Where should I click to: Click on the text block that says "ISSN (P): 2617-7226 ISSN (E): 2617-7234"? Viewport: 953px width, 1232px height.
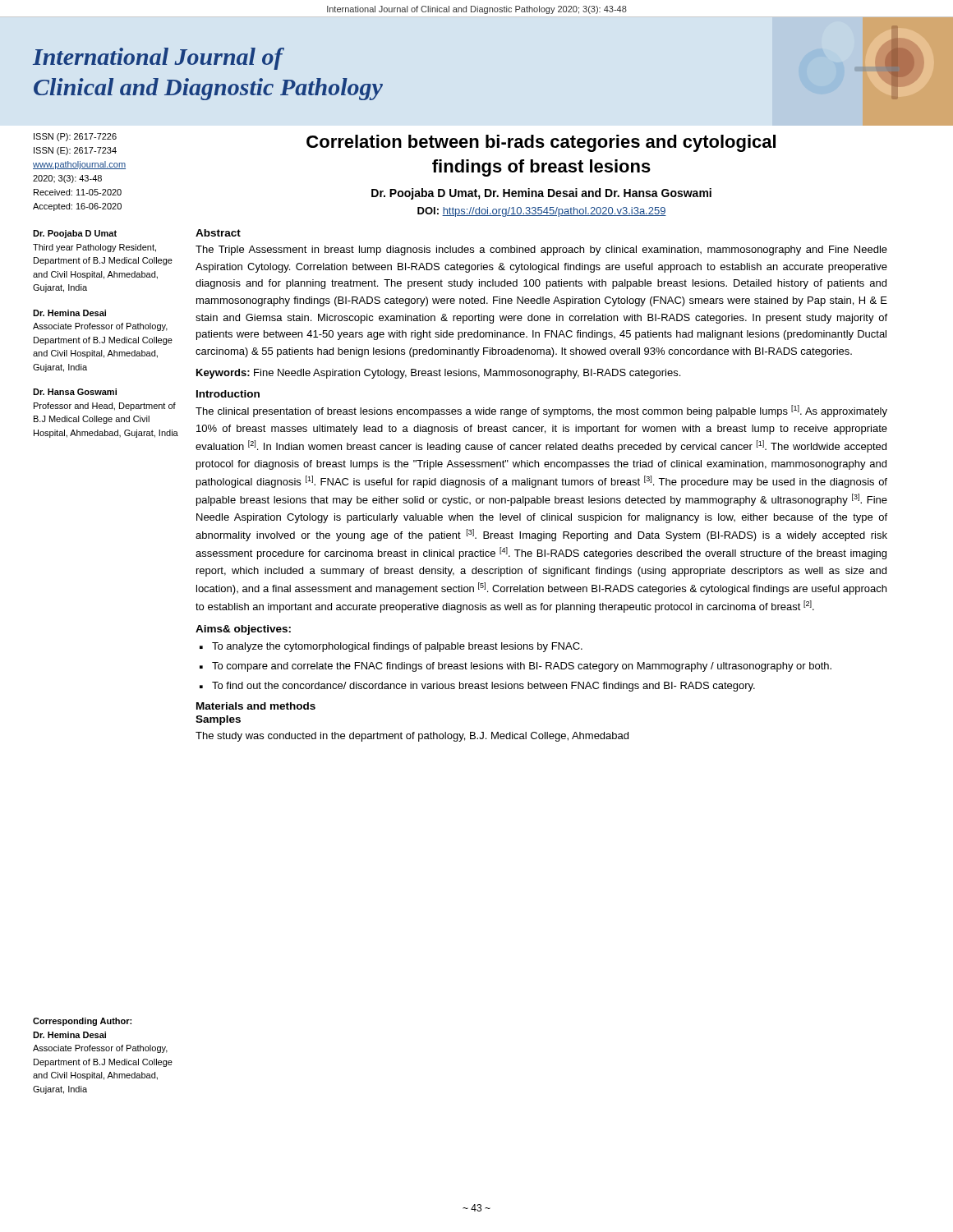79,171
